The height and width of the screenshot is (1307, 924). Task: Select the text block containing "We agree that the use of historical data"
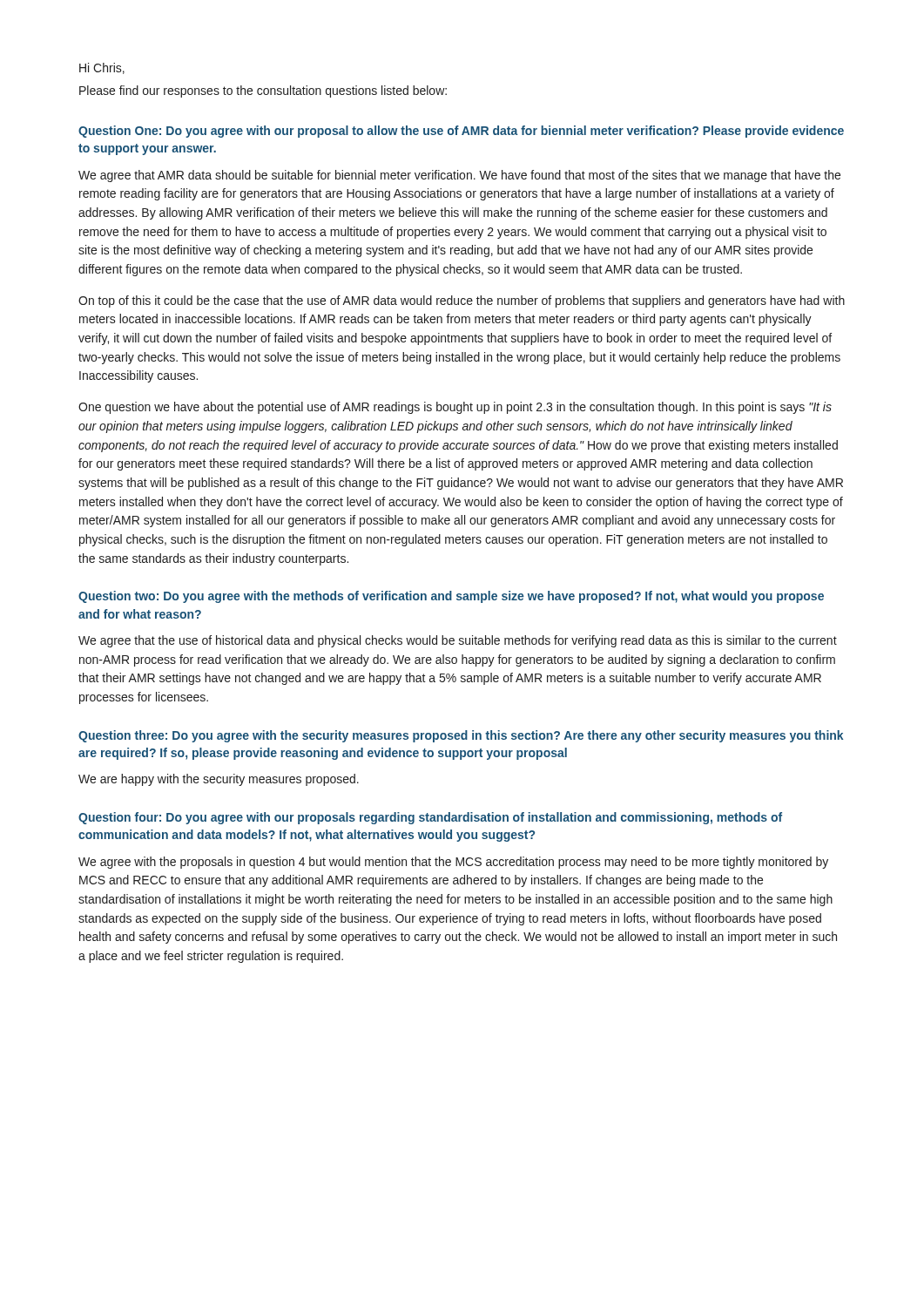457,669
